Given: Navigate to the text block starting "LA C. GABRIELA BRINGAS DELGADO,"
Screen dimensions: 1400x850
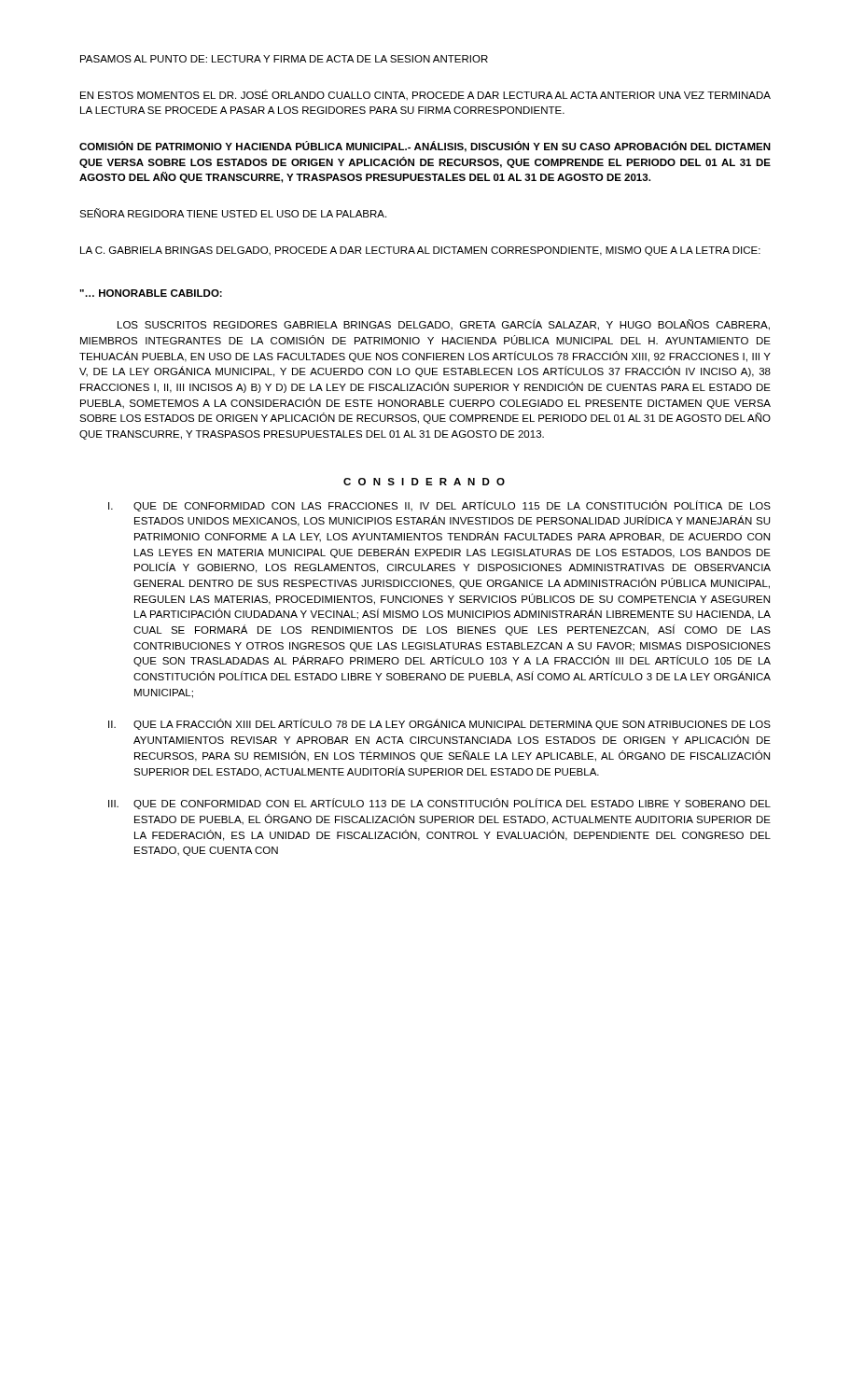Looking at the screenshot, I should [x=420, y=250].
